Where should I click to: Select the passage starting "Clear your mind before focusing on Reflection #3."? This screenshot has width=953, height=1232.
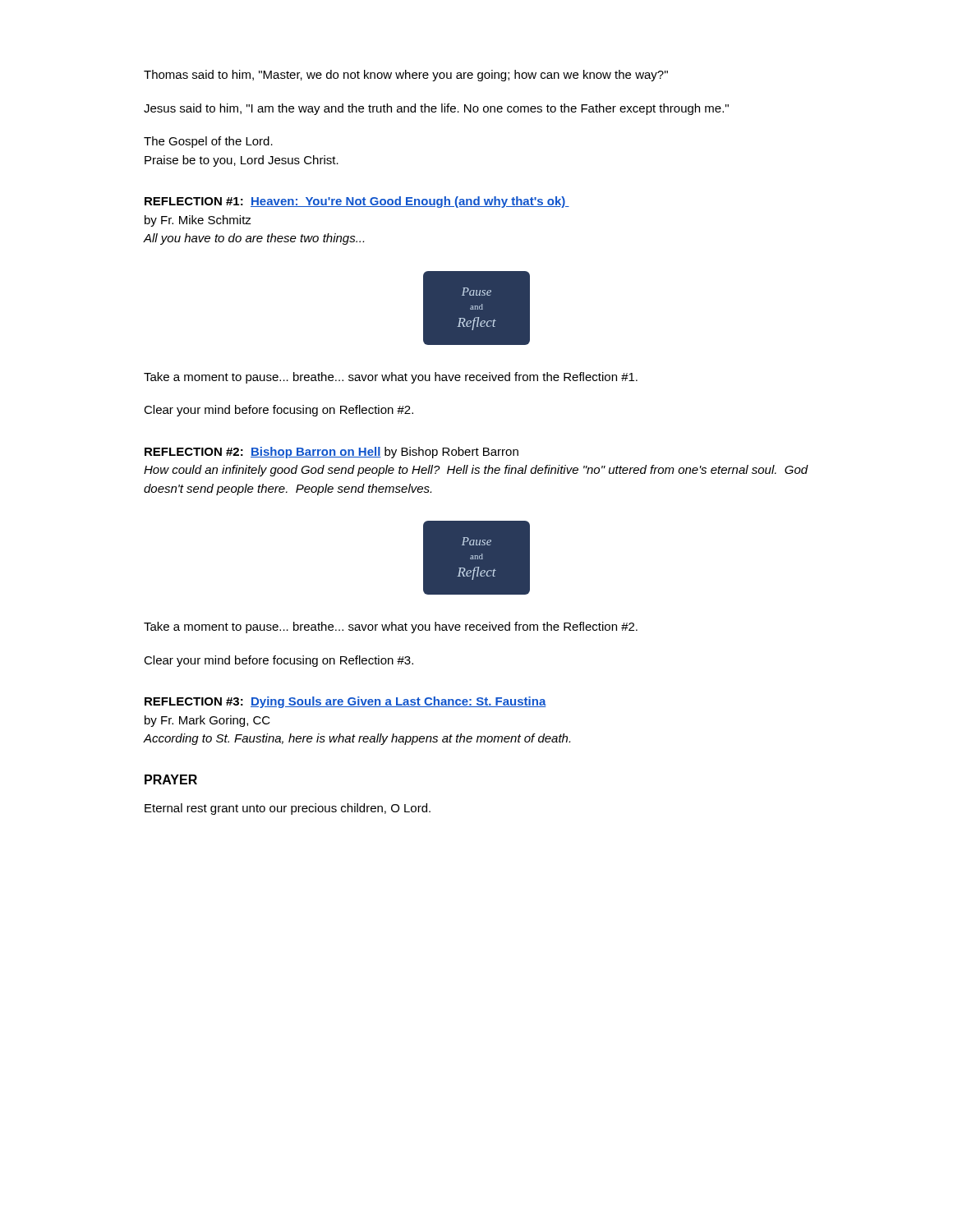(279, 660)
